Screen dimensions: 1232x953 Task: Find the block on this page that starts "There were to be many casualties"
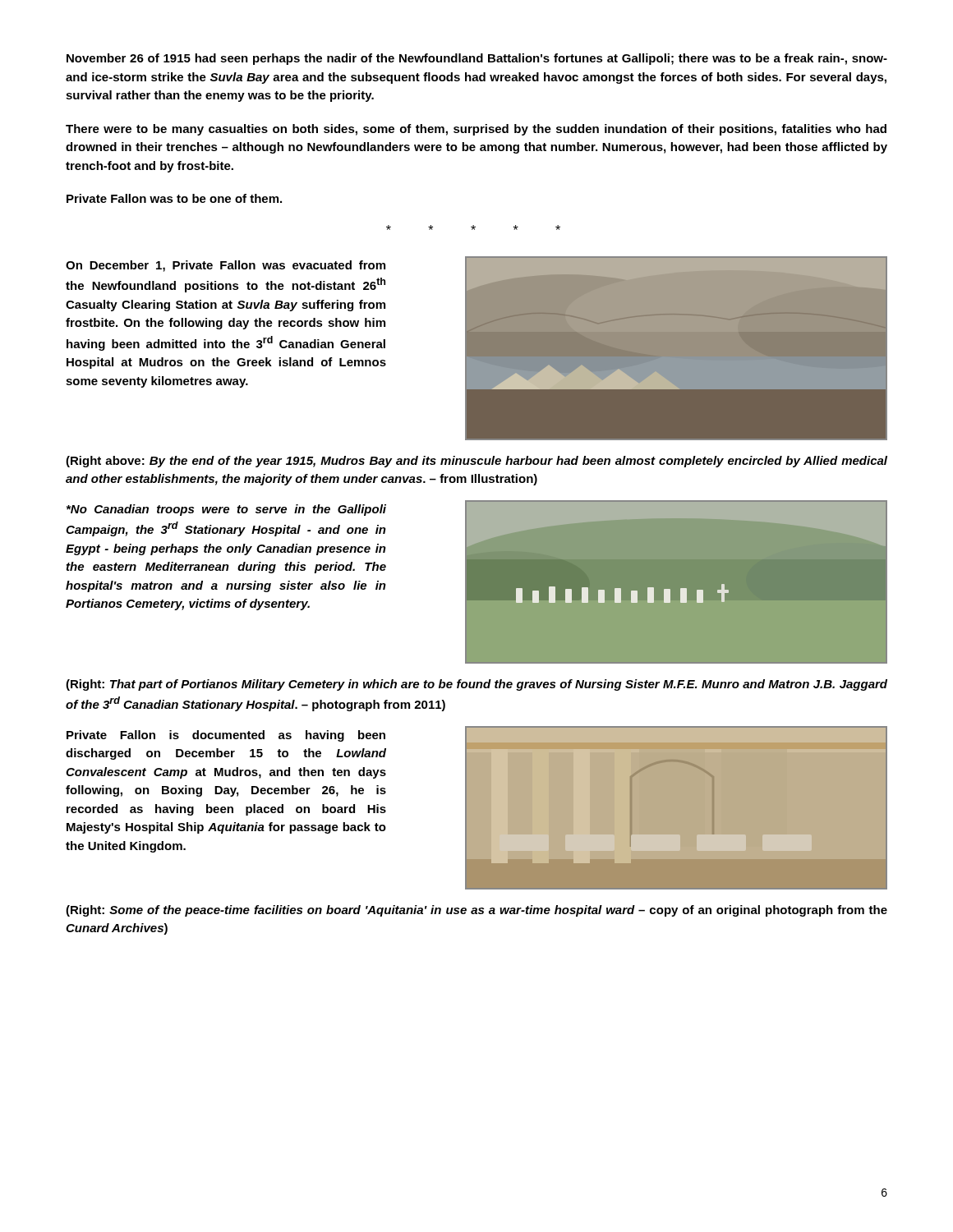pyautogui.click(x=476, y=147)
